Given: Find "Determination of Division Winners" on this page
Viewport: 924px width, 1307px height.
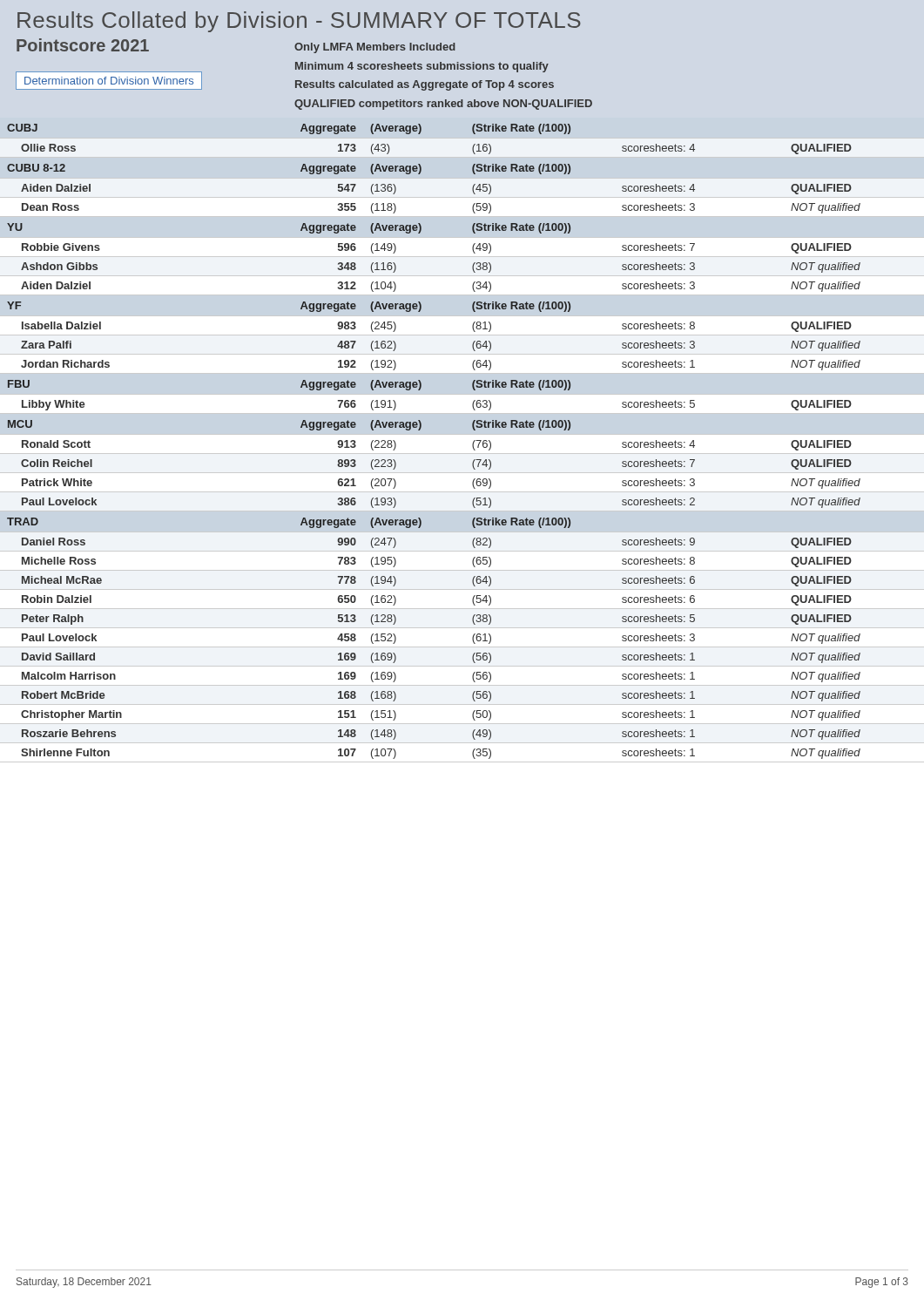Looking at the screenshot, I should pos(109,81).
